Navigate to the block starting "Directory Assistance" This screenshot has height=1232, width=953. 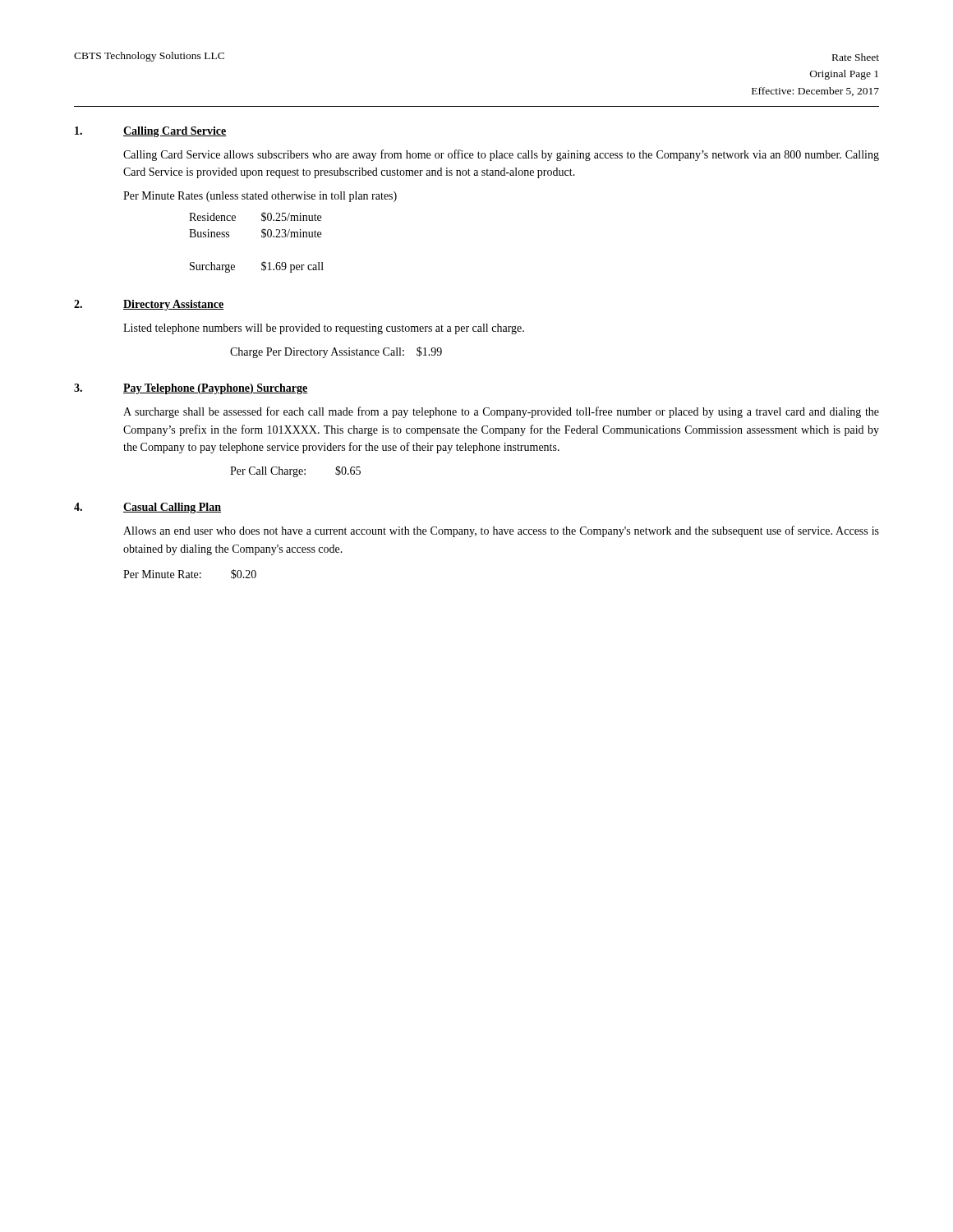pyautogui.click(x=173, y=304)
